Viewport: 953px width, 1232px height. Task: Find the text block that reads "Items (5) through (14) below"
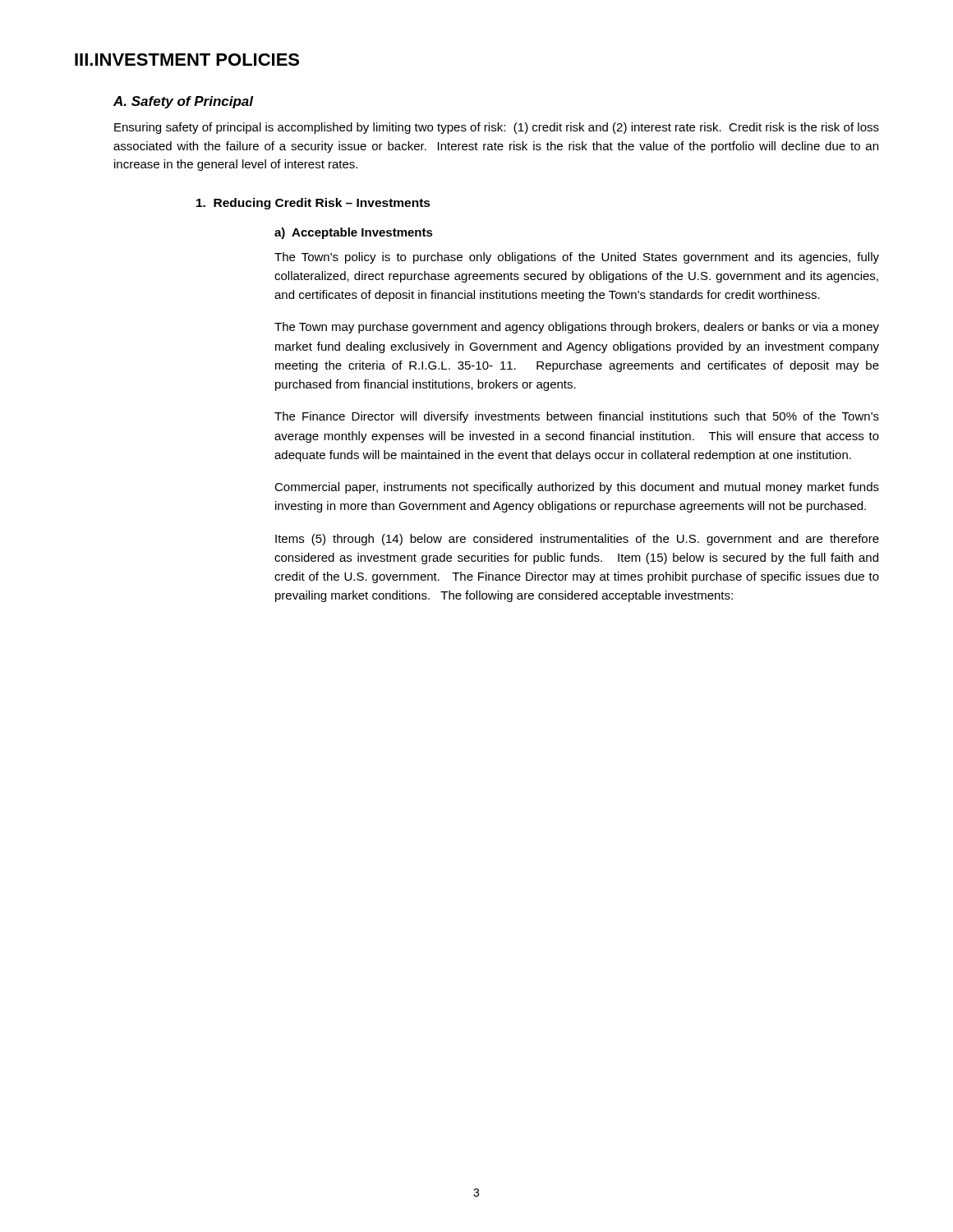coord(577,567)
